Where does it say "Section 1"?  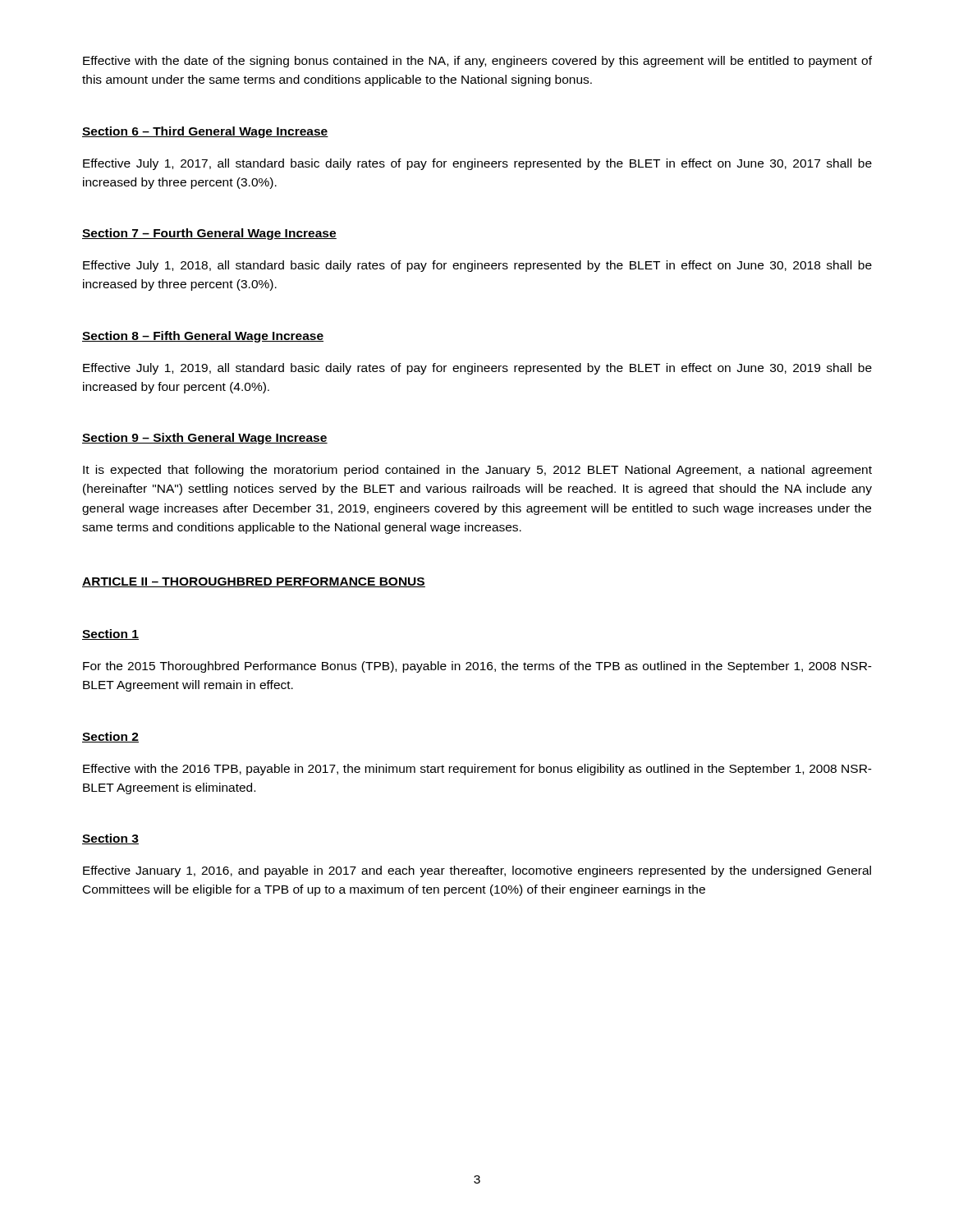[110, 634]
